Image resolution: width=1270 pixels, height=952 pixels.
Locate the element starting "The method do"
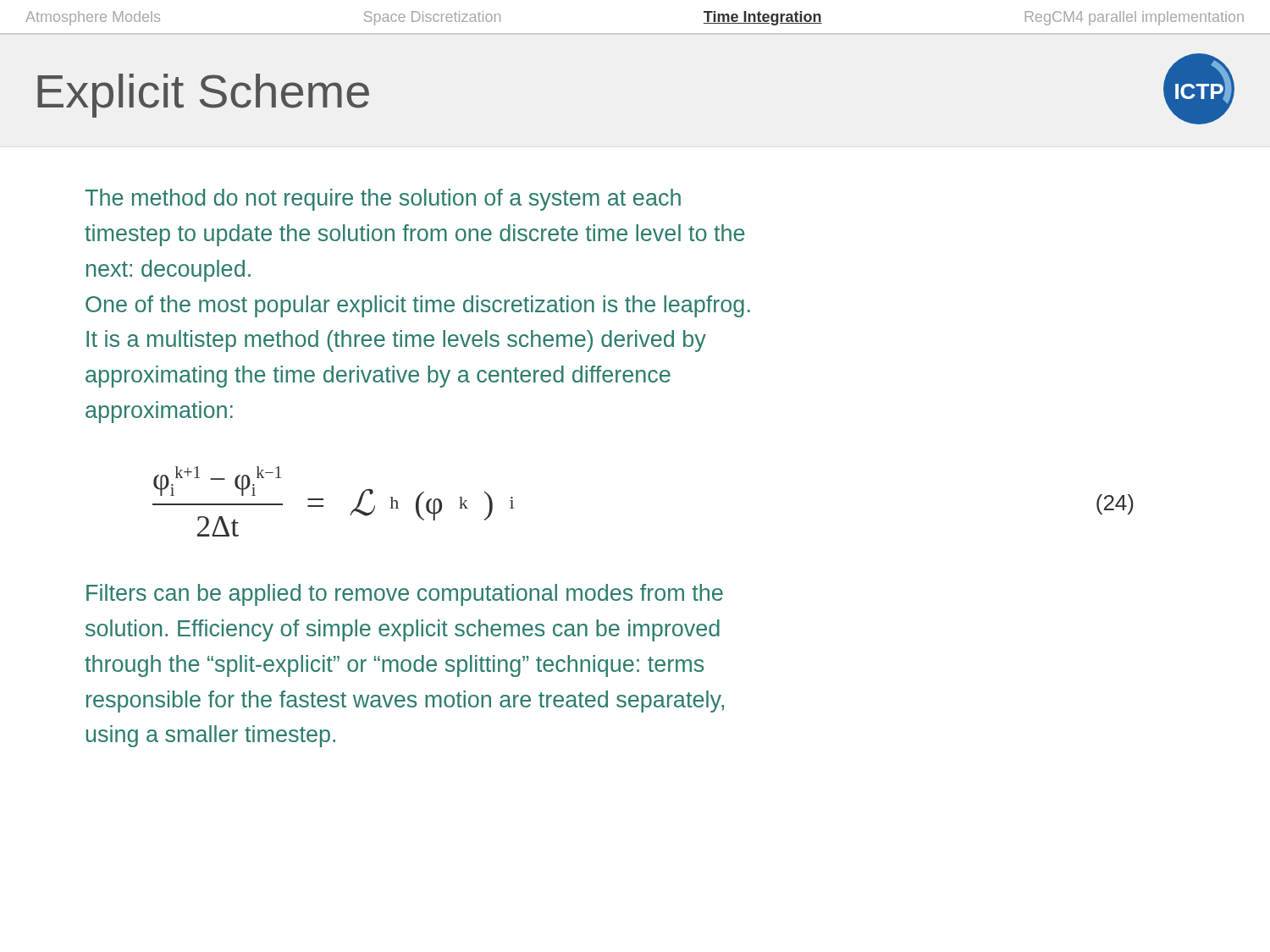click(x=418, y=304)
